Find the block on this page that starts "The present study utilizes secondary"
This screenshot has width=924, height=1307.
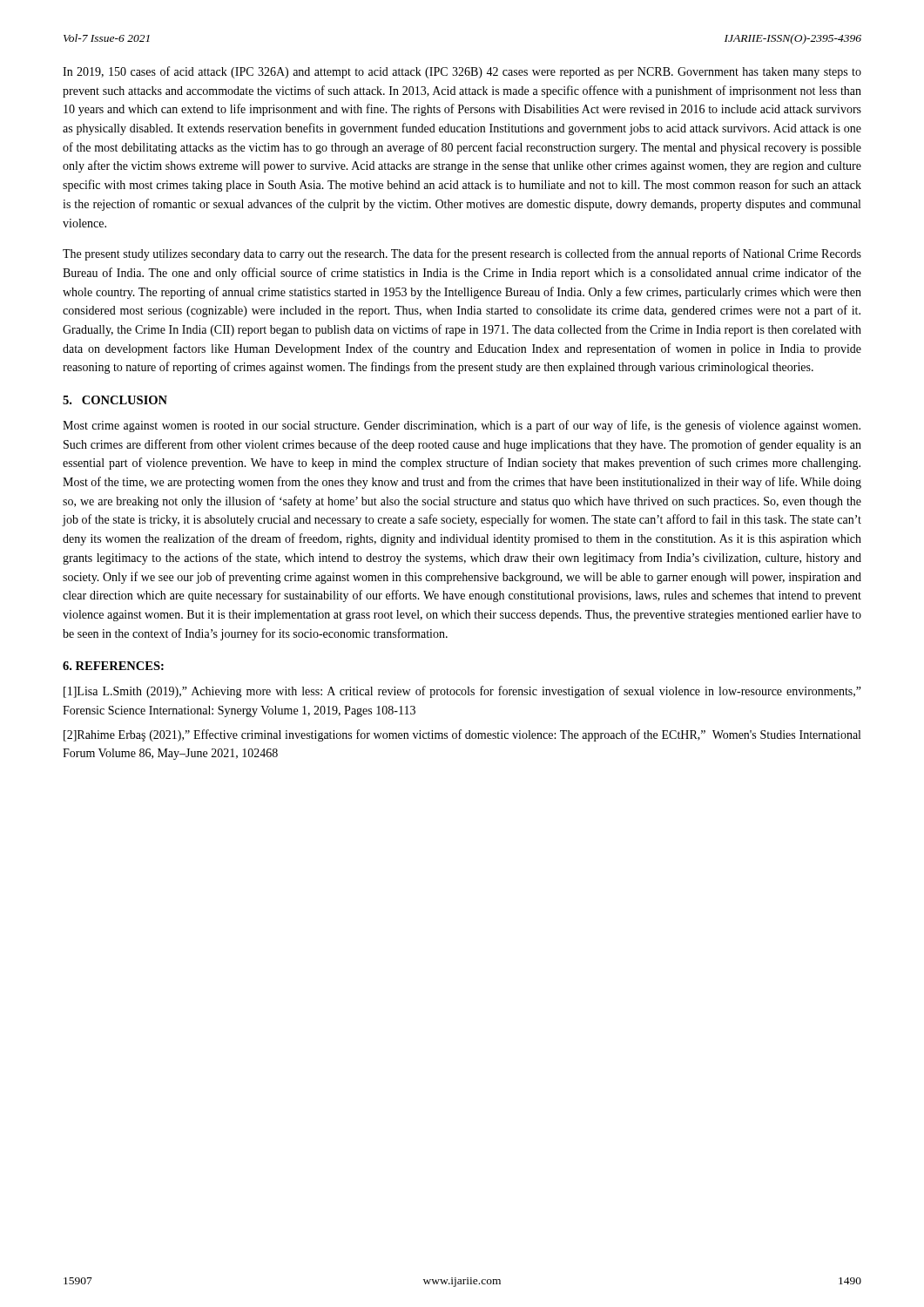pyautogui.click(x=462, y=311)
